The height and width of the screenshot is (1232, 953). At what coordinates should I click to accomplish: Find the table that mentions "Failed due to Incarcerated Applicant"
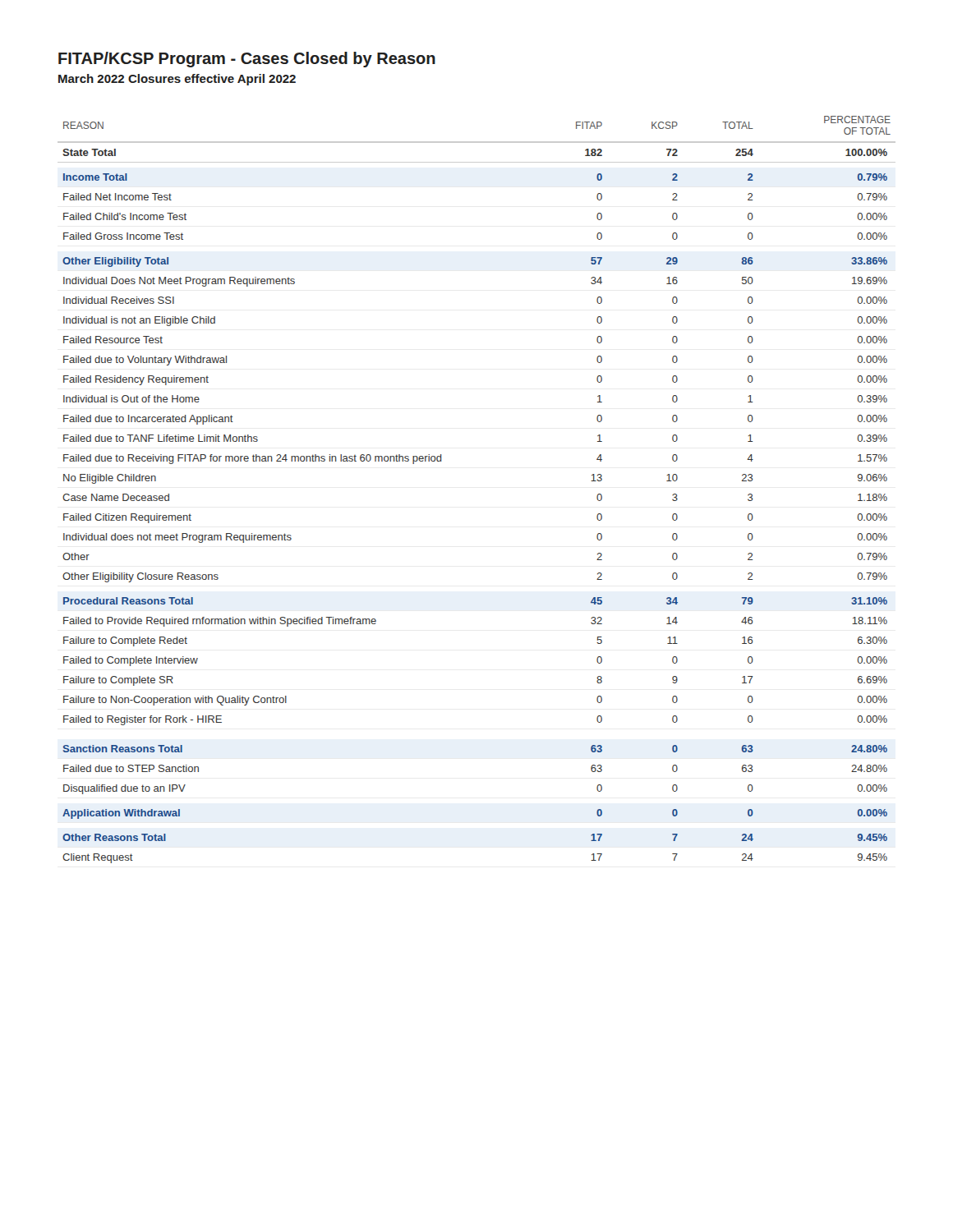click(476, 489)
